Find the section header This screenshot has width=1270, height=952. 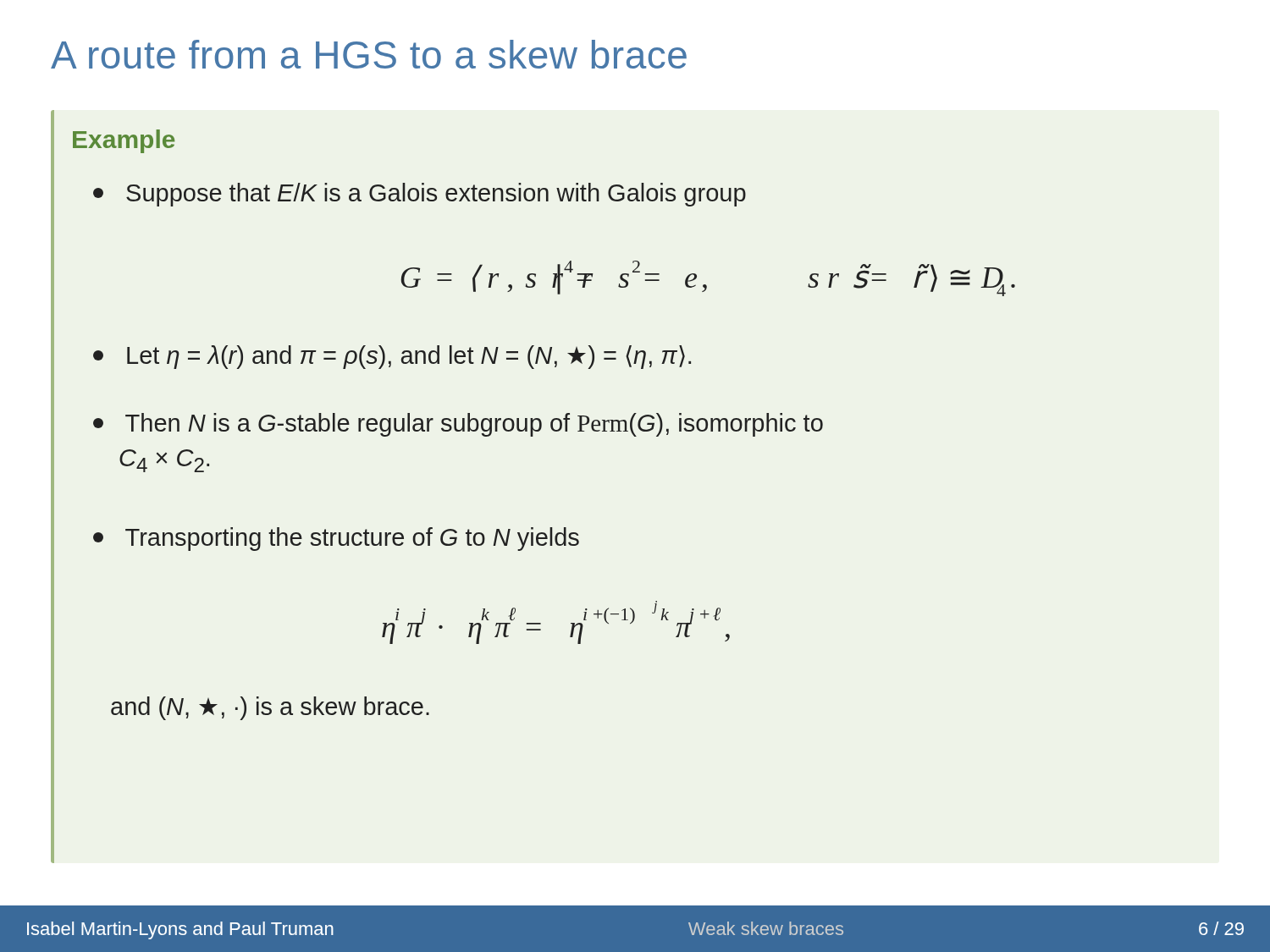click(x=123, y=140)
